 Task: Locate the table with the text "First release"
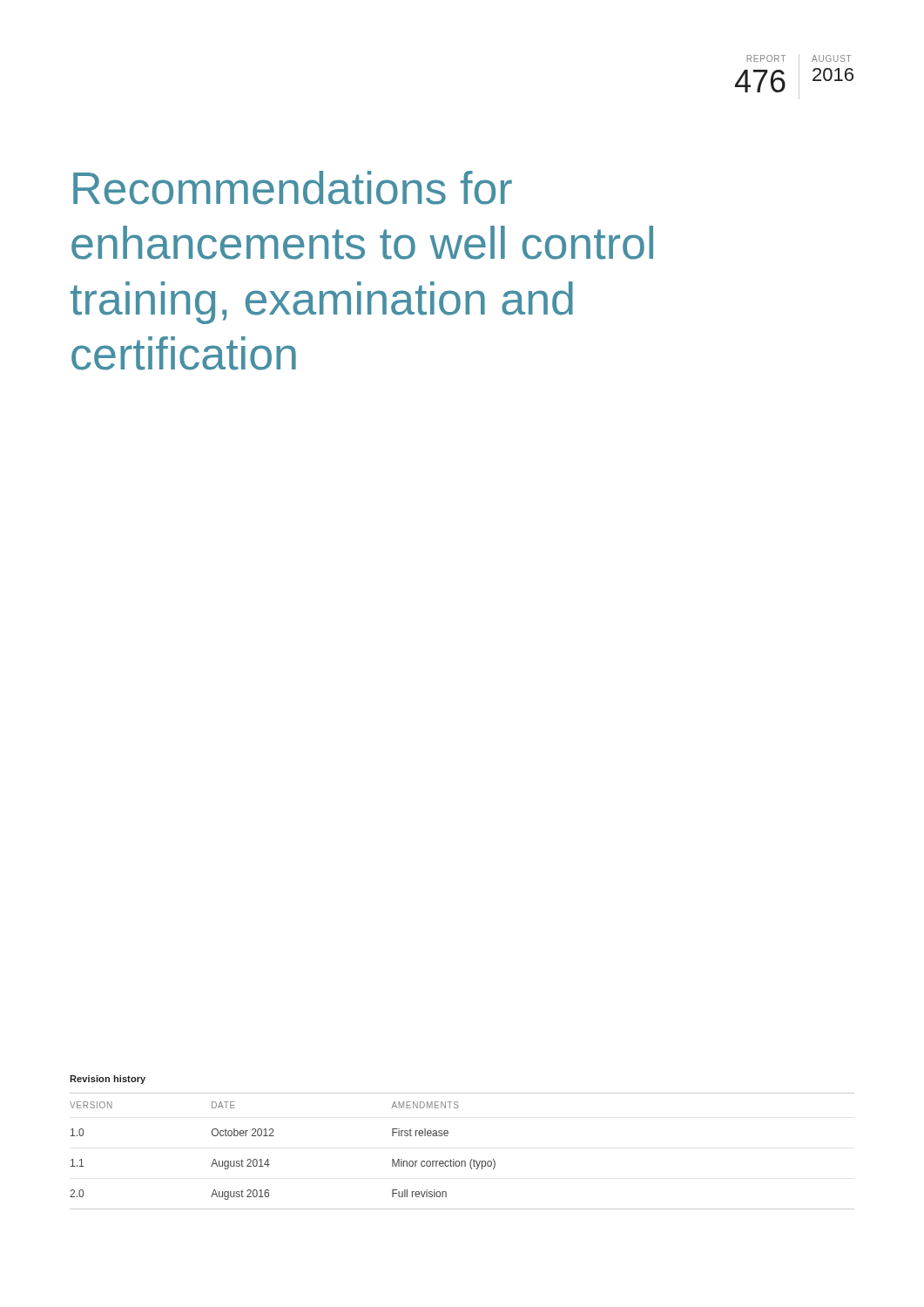click(462, 1151)
